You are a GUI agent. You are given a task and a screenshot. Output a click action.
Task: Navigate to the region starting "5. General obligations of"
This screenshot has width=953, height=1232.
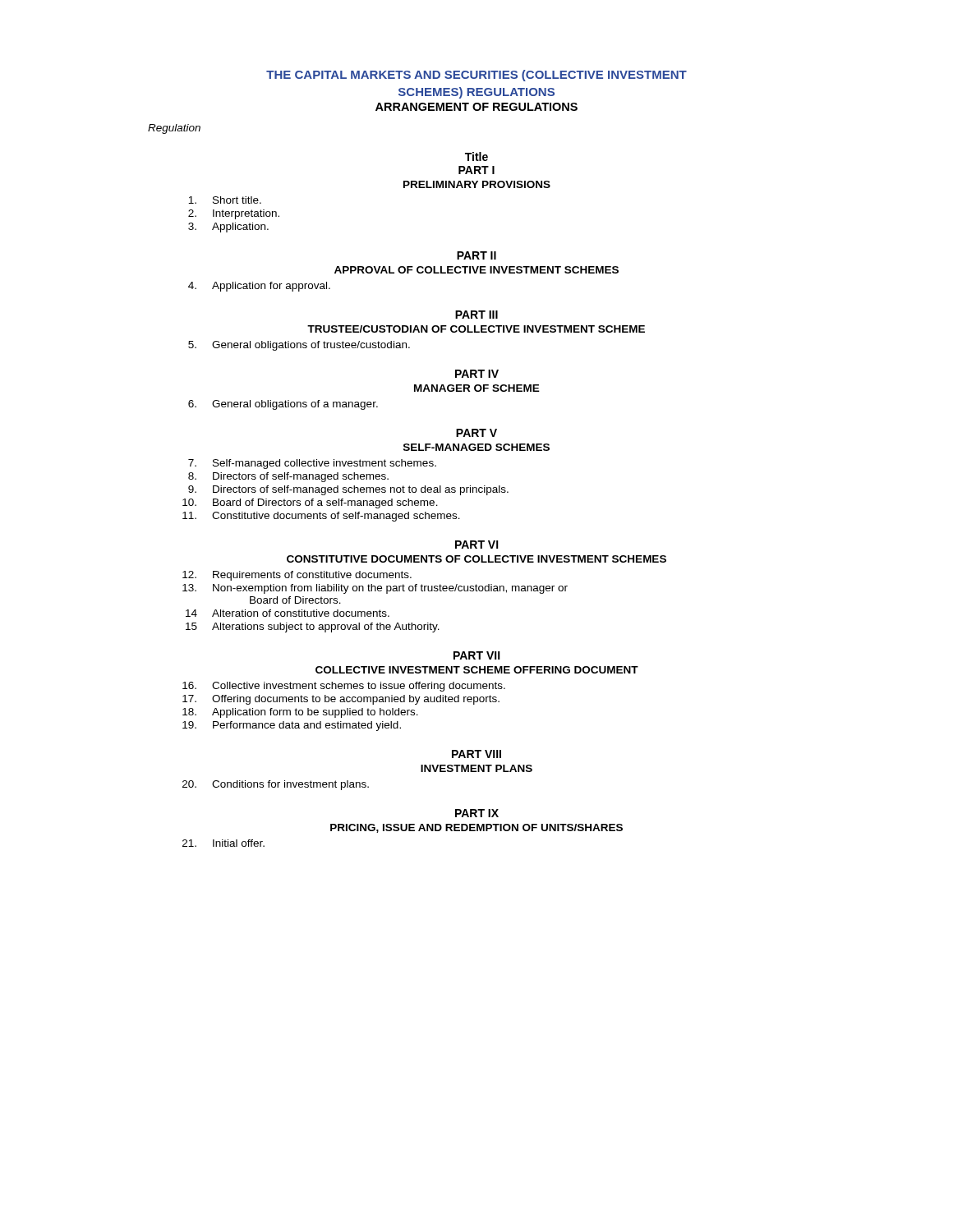pos(299,346)
